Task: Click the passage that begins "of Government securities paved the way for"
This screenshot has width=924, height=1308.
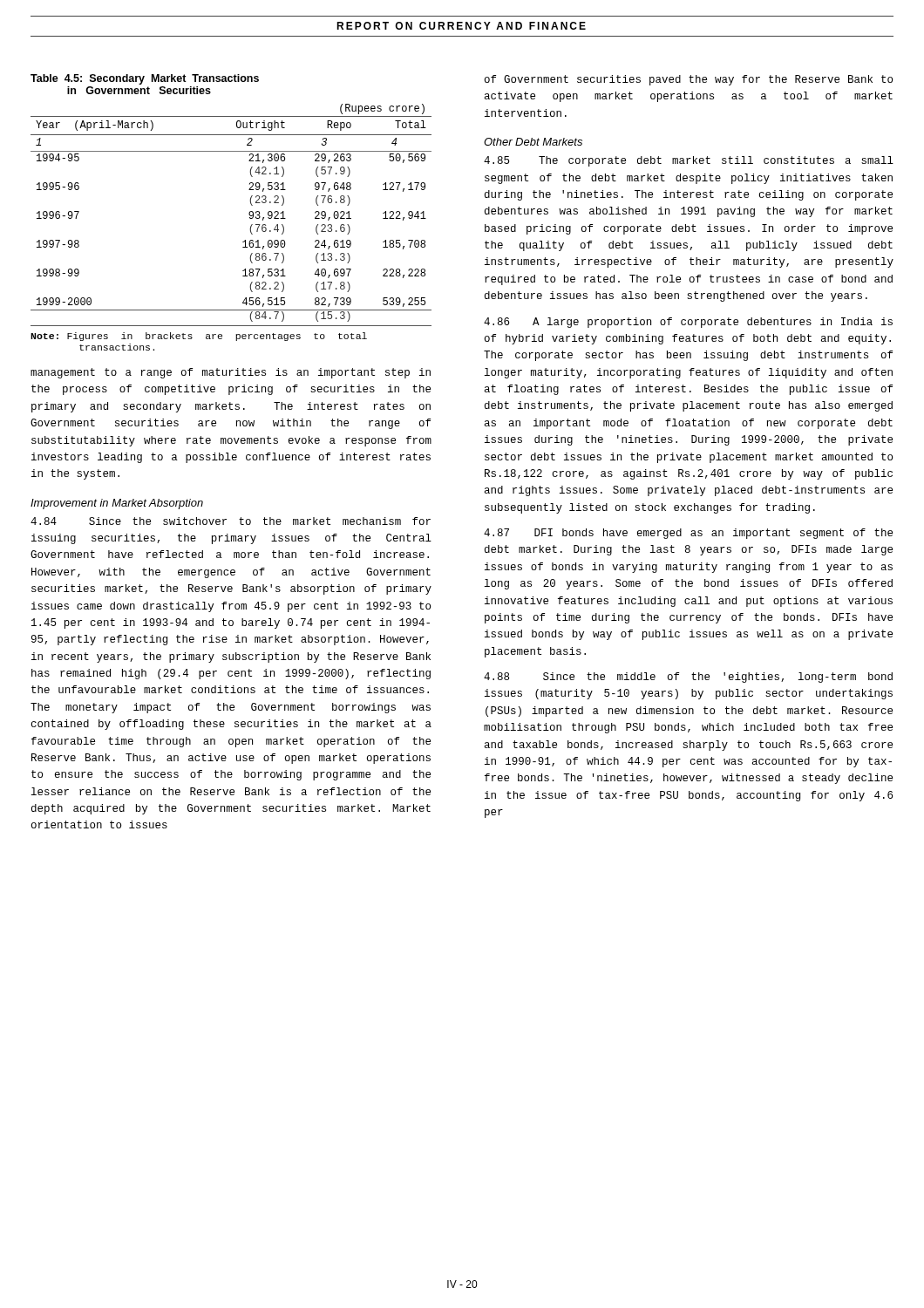Action: point(689,97)
